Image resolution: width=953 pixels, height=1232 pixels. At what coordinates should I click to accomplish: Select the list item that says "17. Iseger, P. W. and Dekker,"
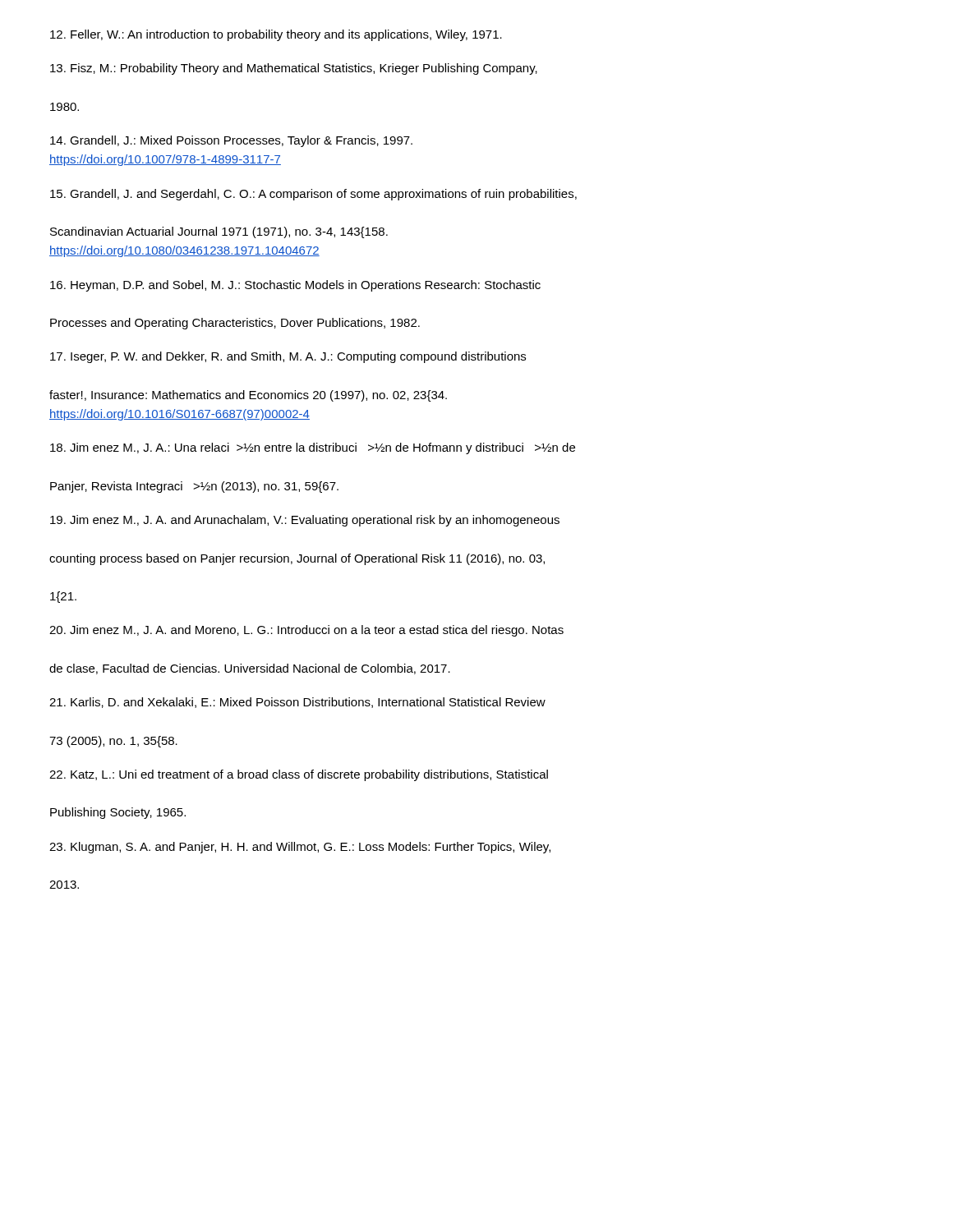coord(288,357)
